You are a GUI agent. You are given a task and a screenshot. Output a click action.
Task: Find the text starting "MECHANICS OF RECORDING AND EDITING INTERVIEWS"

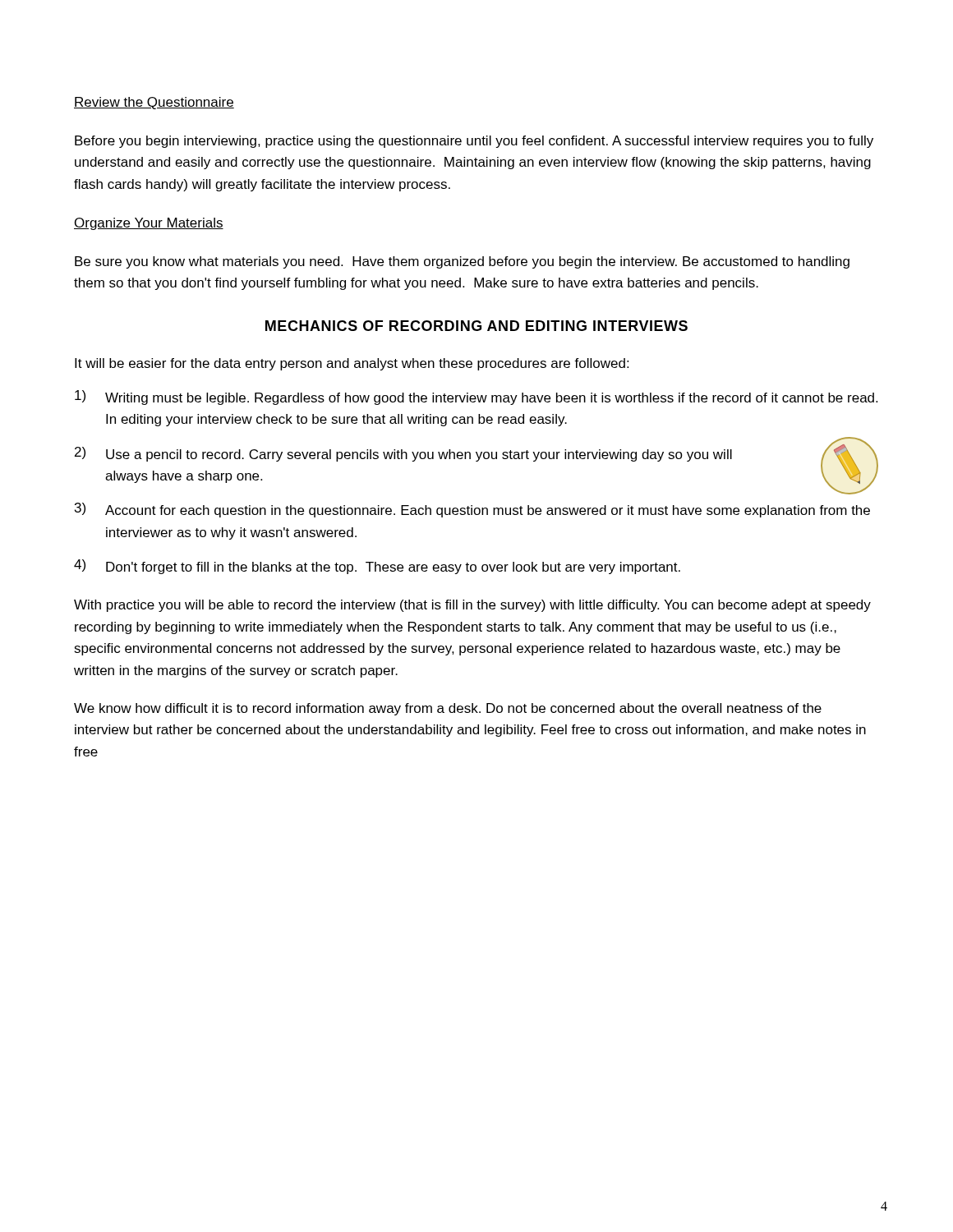(x=476, y=326)
